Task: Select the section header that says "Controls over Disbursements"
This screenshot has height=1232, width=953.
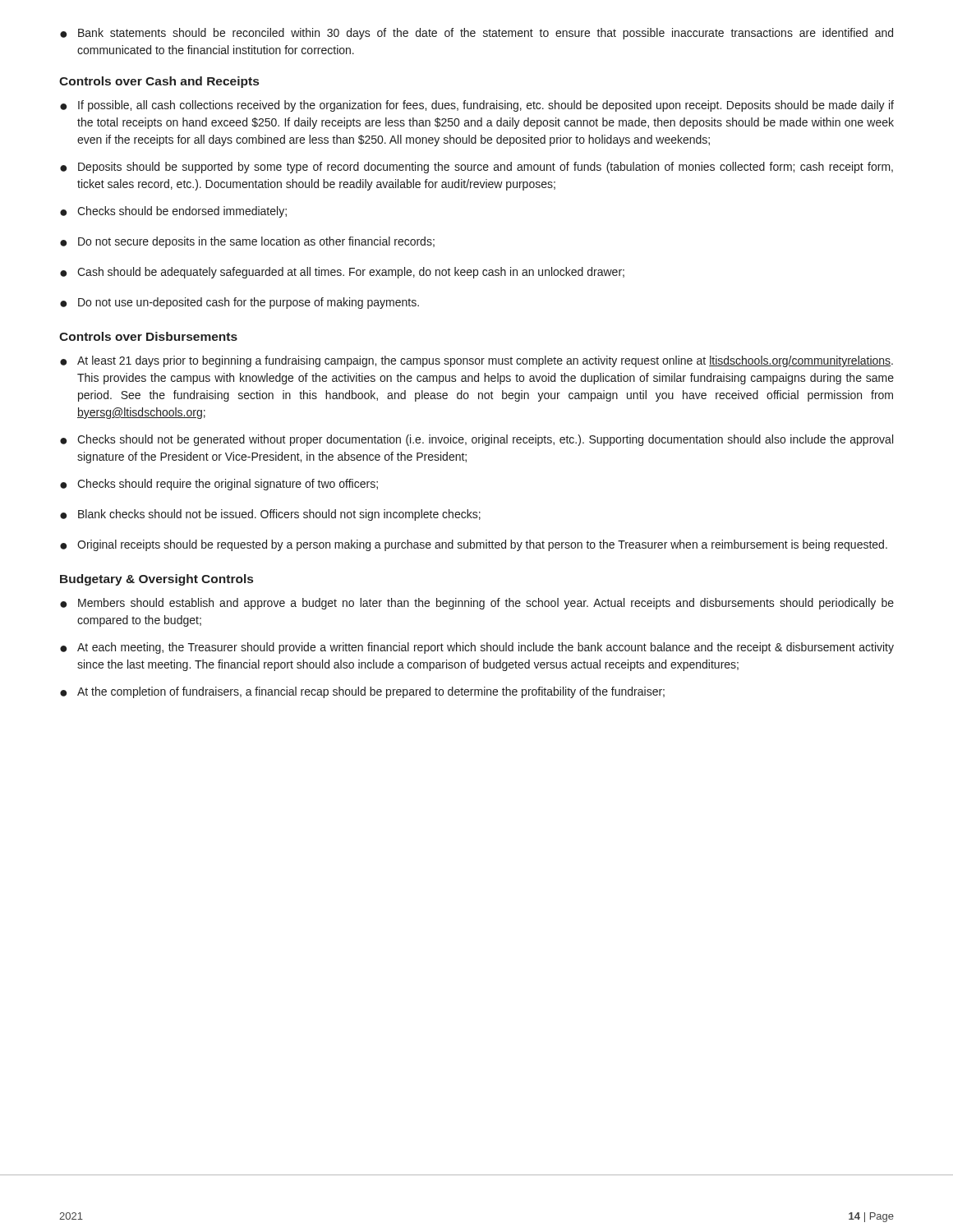Action: tap(148, 336)
